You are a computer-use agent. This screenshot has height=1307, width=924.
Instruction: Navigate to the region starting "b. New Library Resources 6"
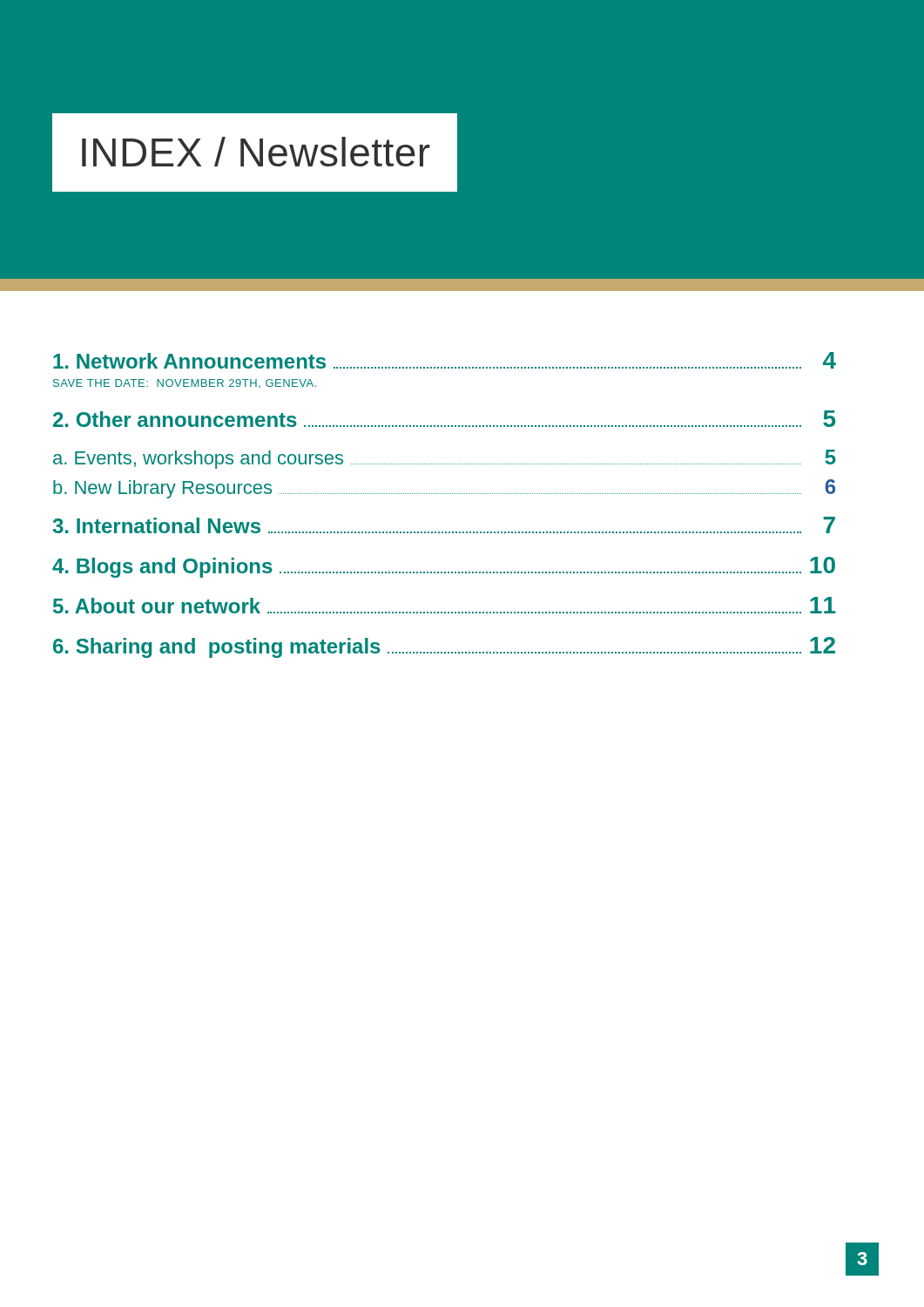point(444,487)
